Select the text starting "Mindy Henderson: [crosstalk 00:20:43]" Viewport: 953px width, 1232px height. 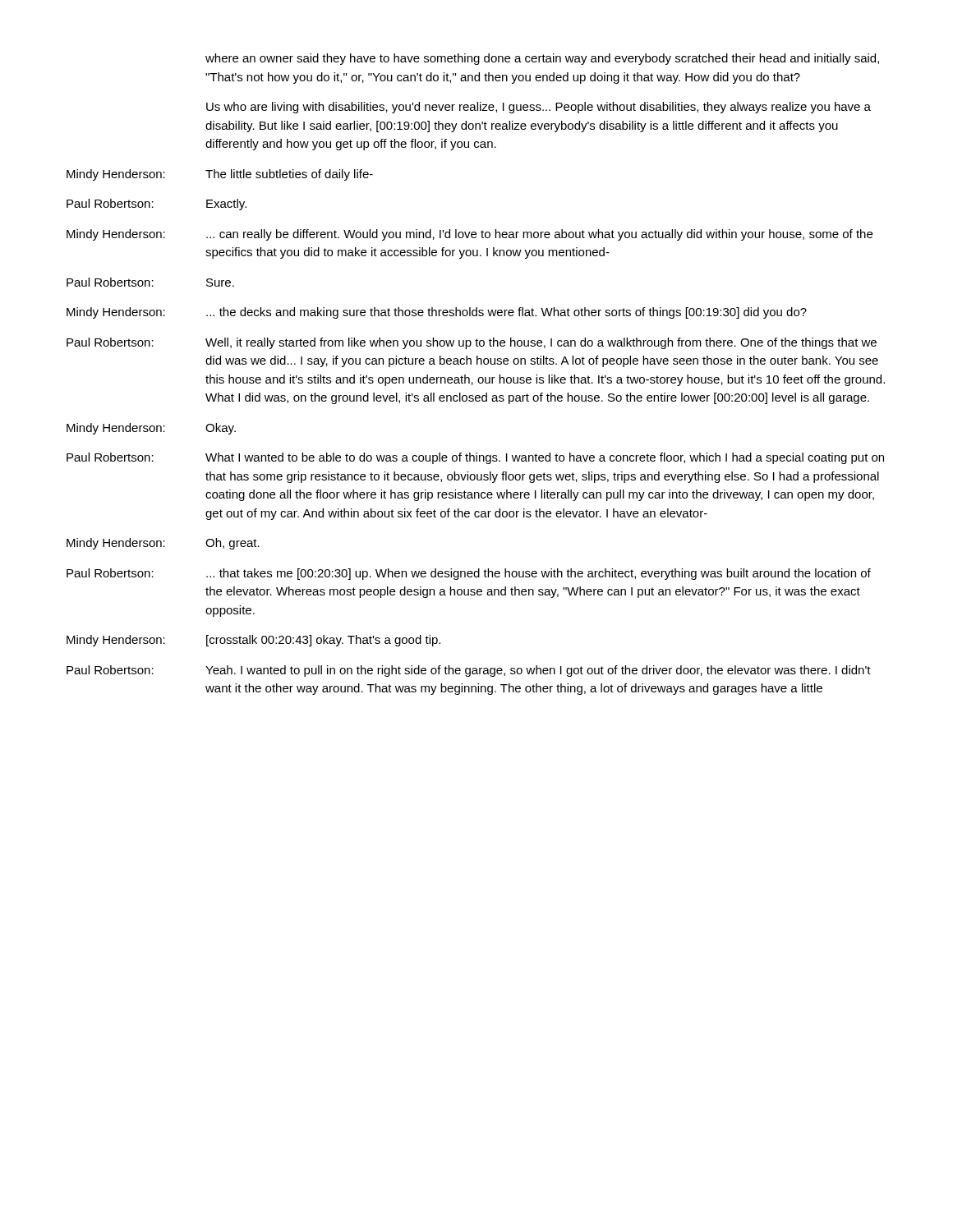tap(253, 641)
